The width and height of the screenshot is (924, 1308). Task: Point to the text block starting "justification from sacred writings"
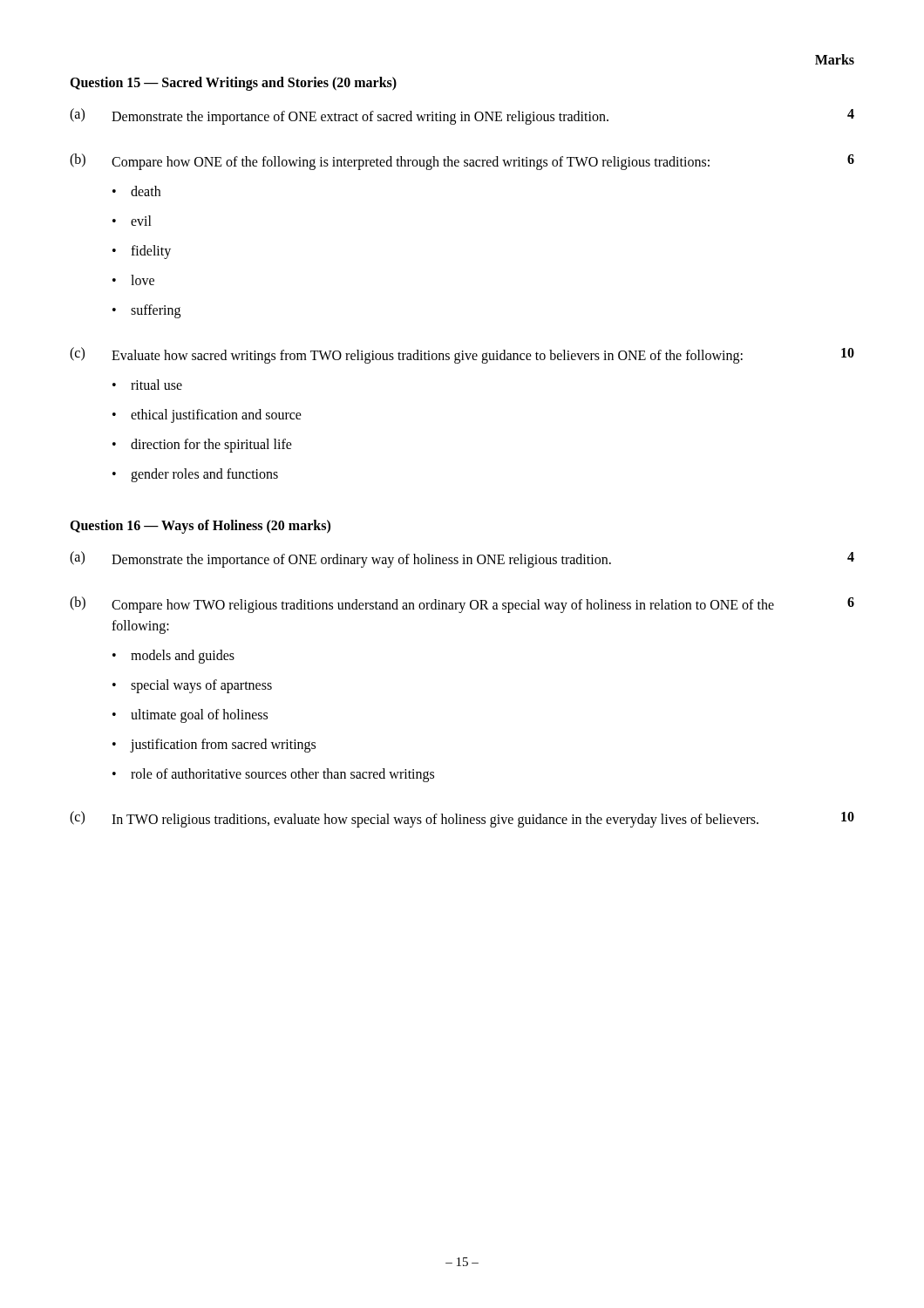(214, 746)
